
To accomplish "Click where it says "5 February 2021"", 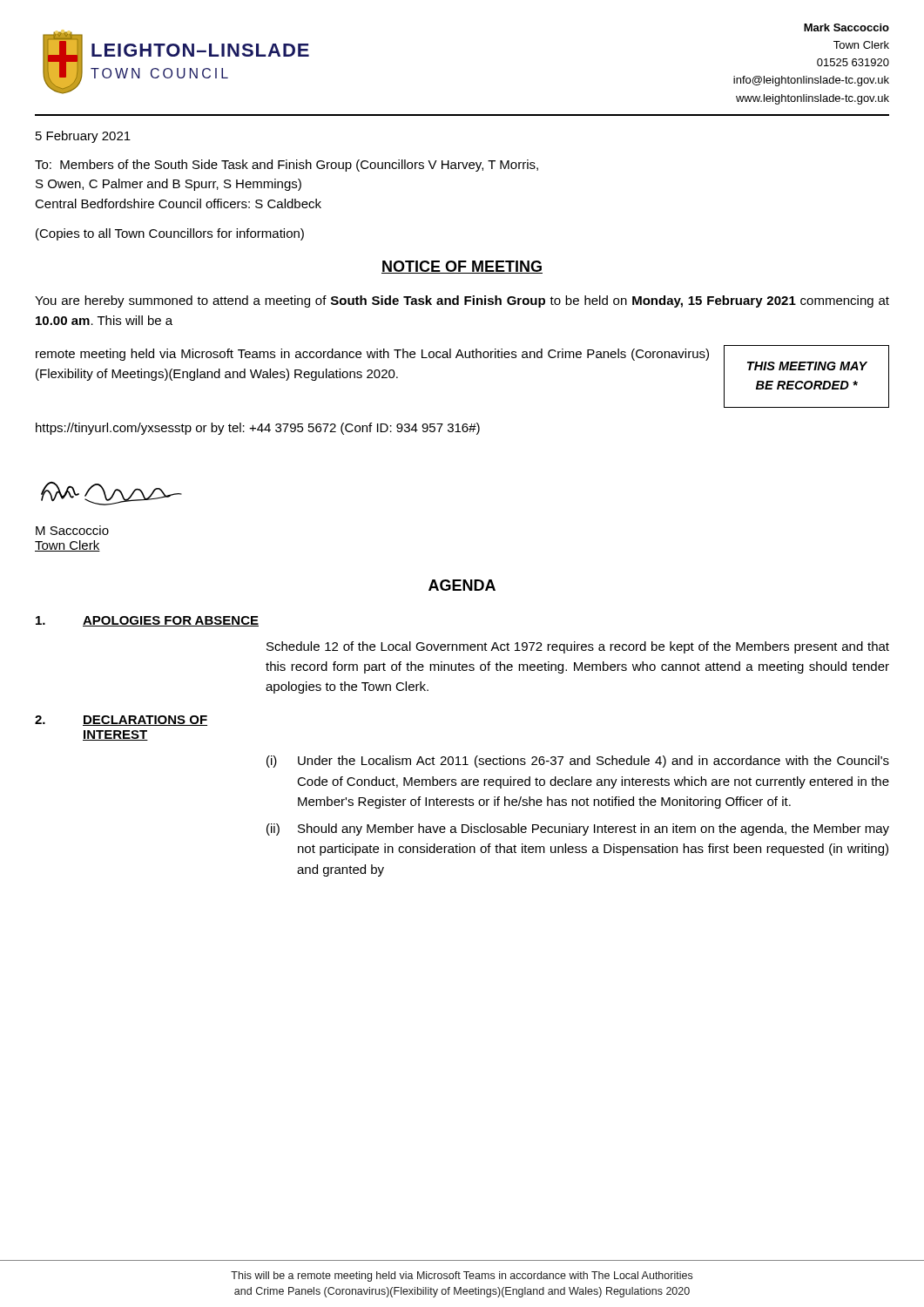I will click(x=83, y=135).
